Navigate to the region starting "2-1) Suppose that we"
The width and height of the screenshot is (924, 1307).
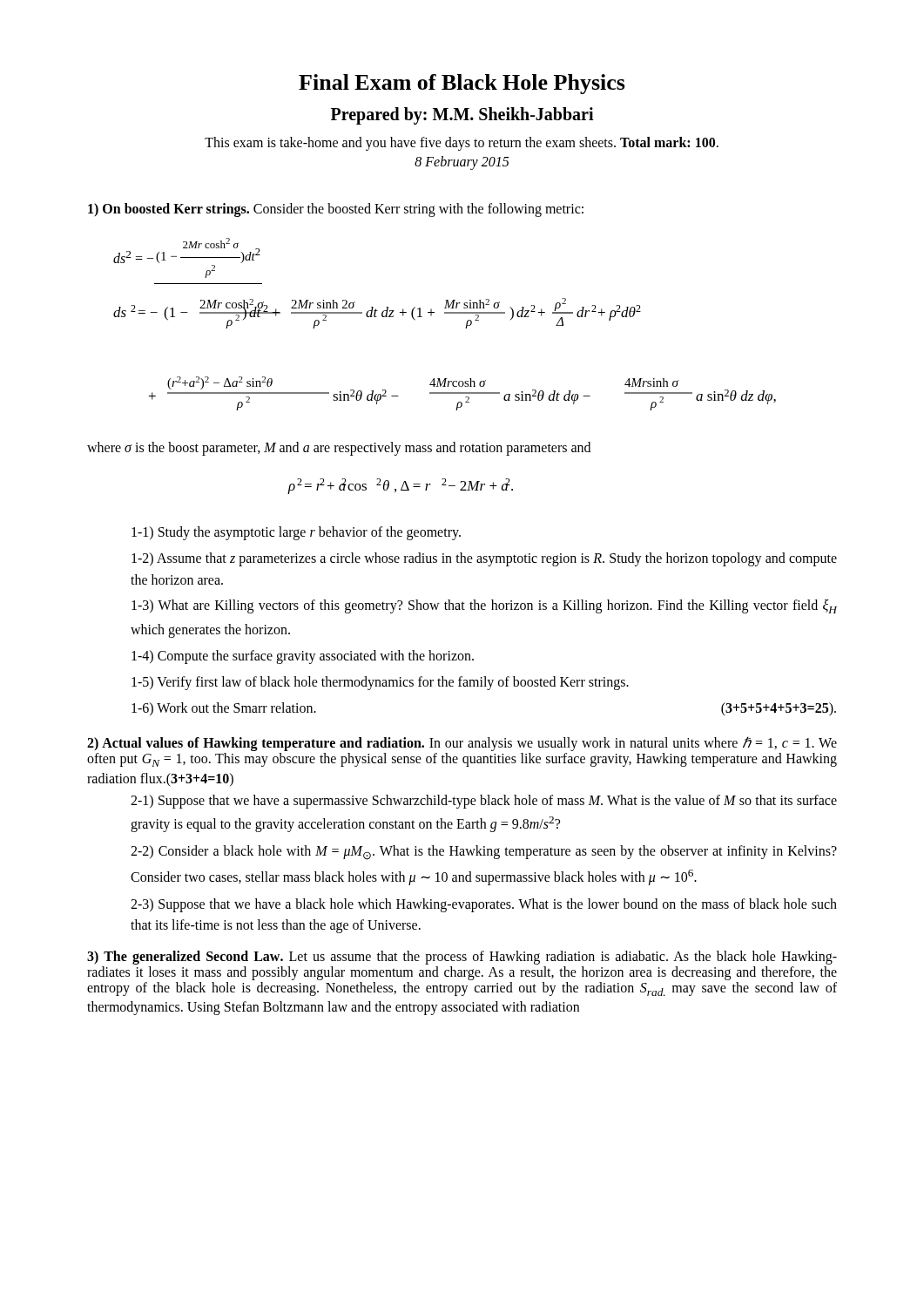(484, 812)
